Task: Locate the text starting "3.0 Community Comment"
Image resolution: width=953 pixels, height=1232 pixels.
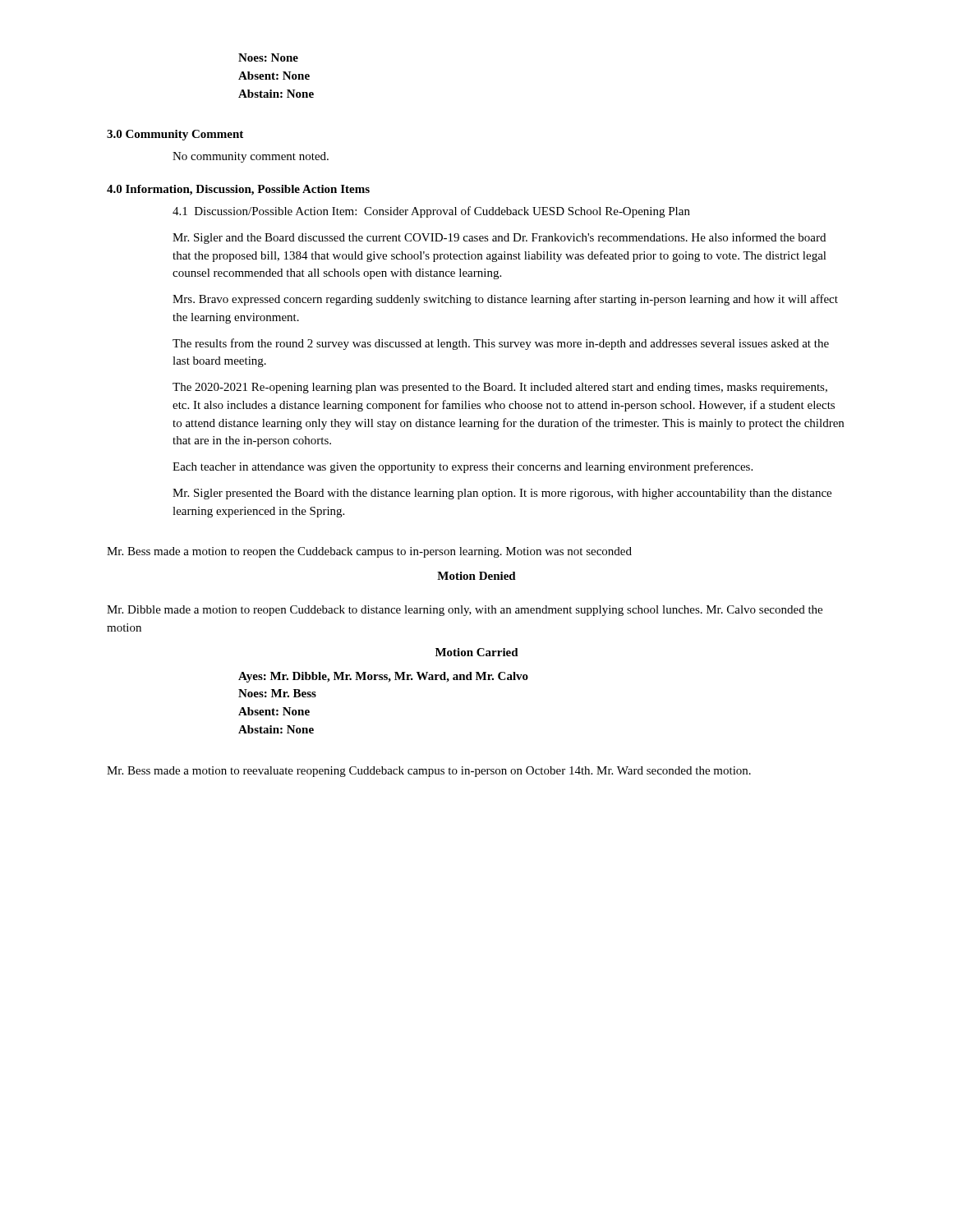Action: tap(175, 134)
